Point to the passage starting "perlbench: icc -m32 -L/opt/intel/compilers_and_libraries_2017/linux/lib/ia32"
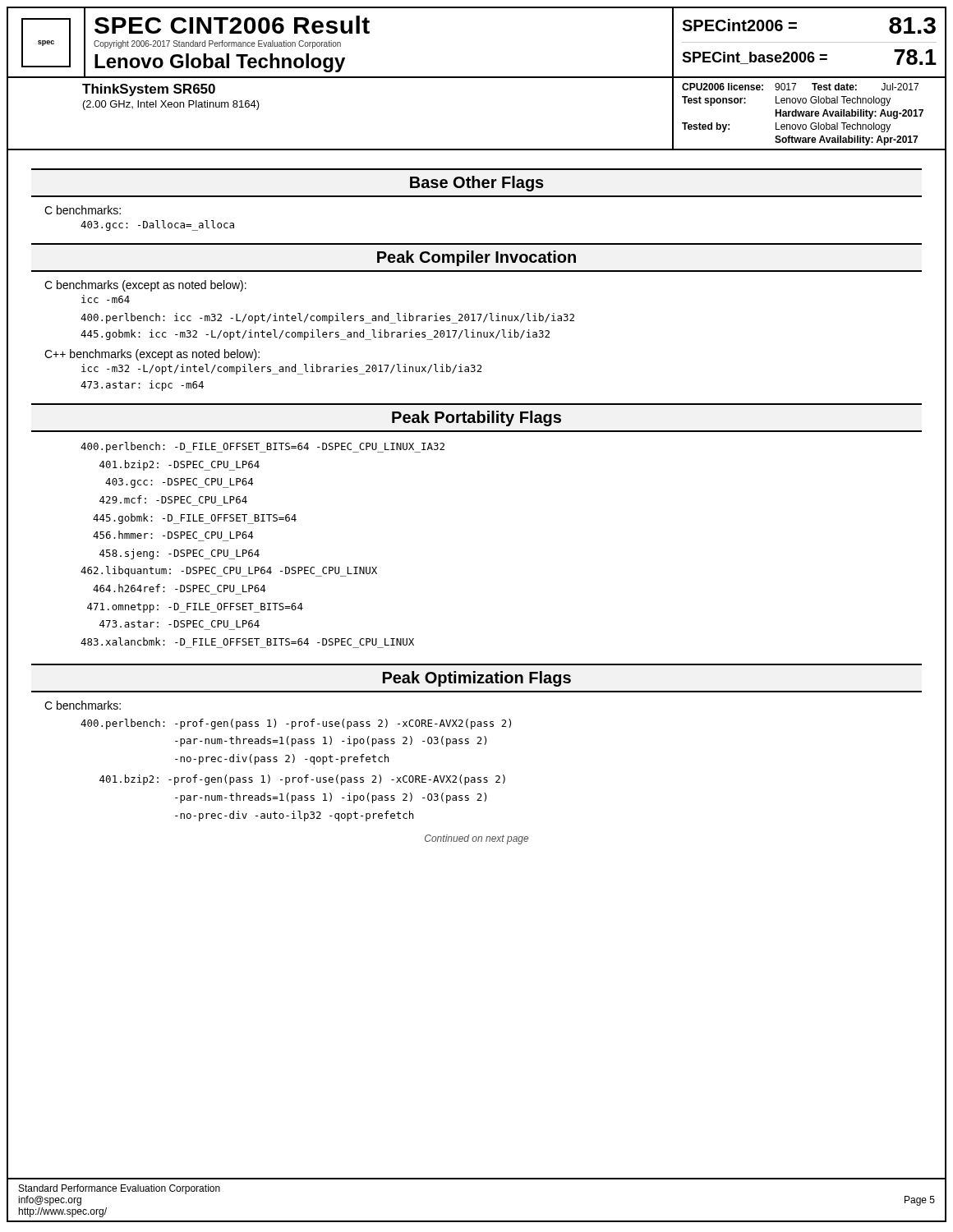Image resolution: width=953 pixels, height=1232 pixels. [328, 317]
